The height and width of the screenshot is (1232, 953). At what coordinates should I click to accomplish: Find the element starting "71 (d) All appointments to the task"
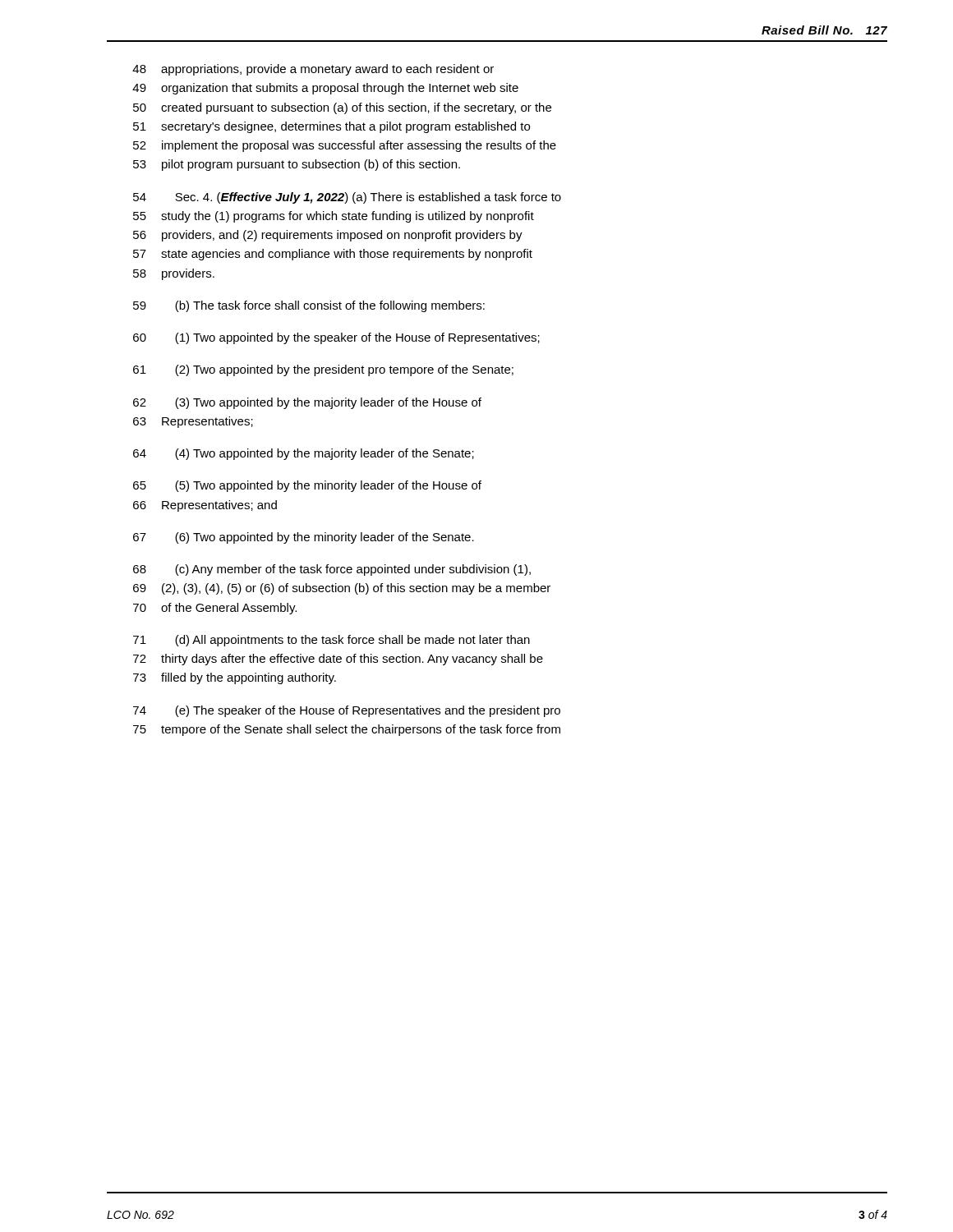point(497,658)
